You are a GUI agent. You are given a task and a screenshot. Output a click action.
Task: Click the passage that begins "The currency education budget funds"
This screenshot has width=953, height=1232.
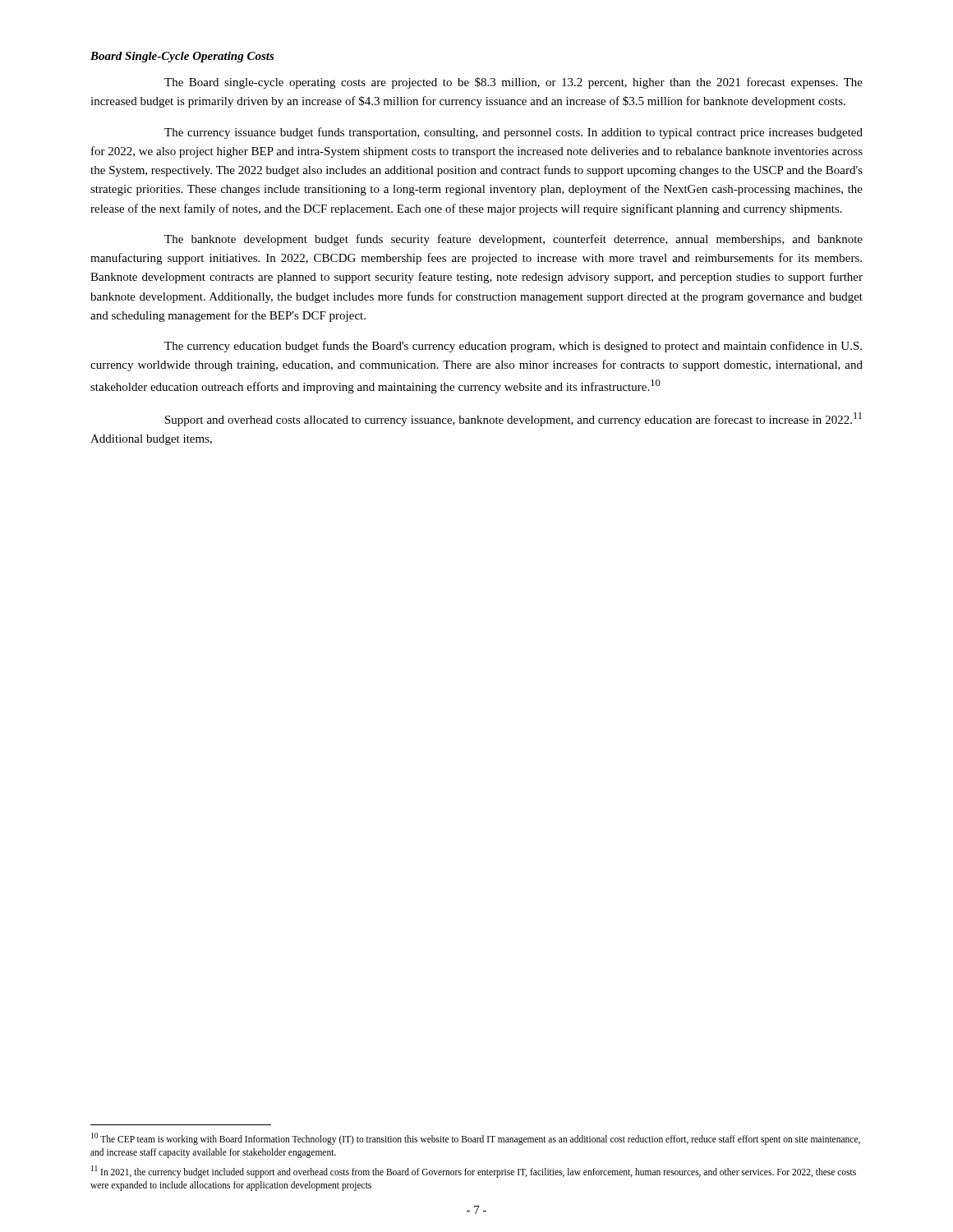[x=476, y=366]
